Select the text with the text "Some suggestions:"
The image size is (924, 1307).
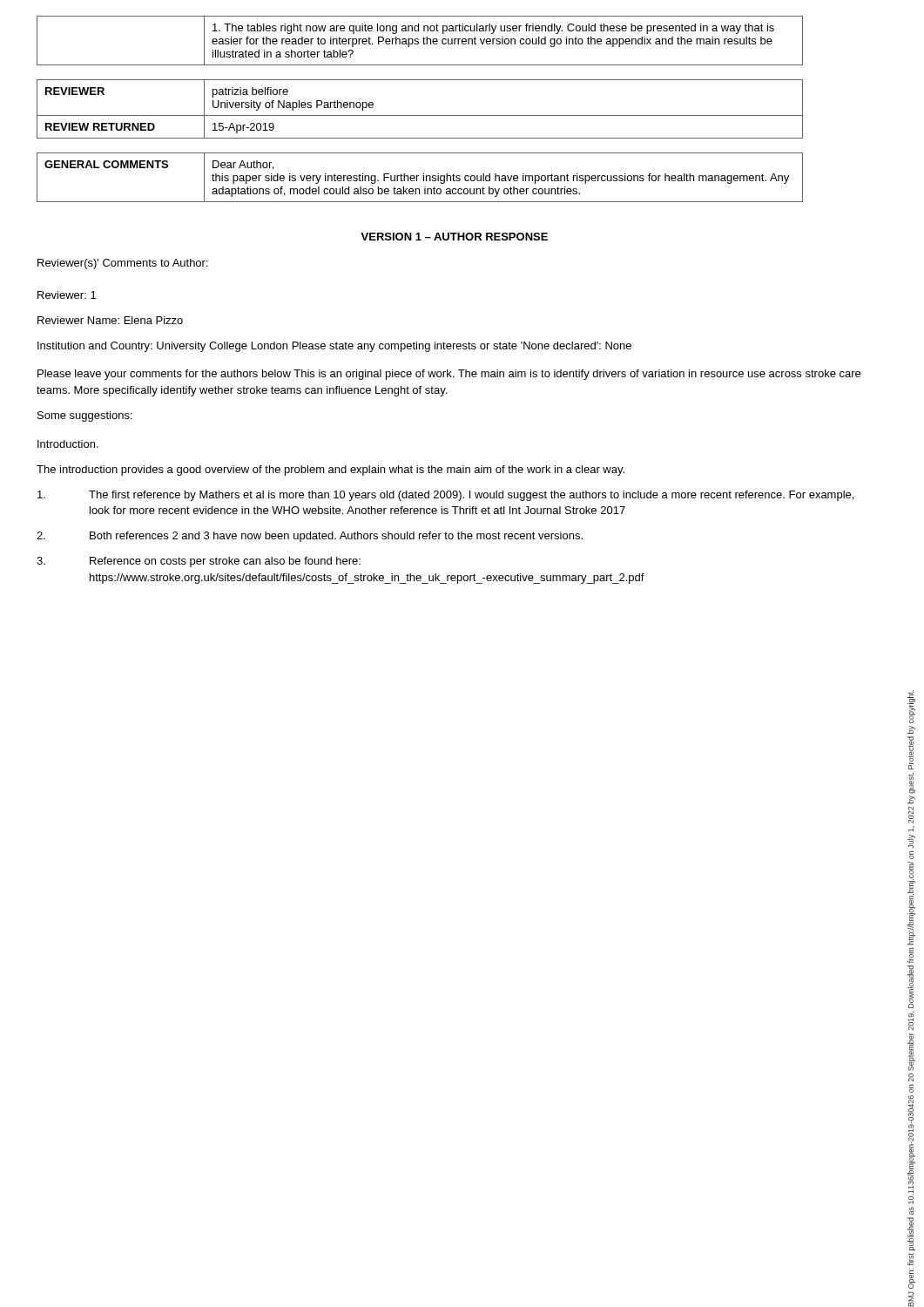[85, 415]
